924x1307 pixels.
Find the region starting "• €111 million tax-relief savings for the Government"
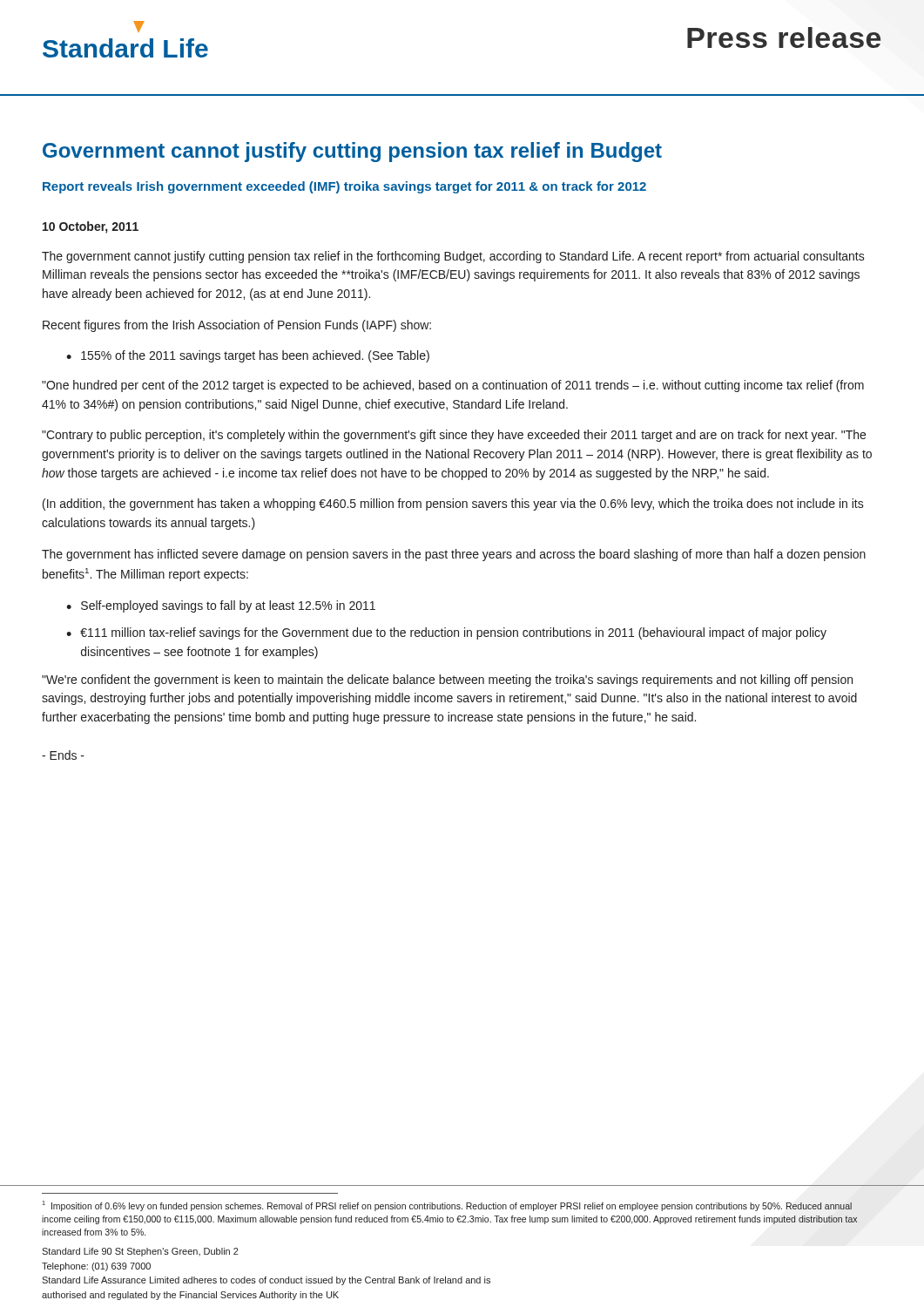point(474,643)
